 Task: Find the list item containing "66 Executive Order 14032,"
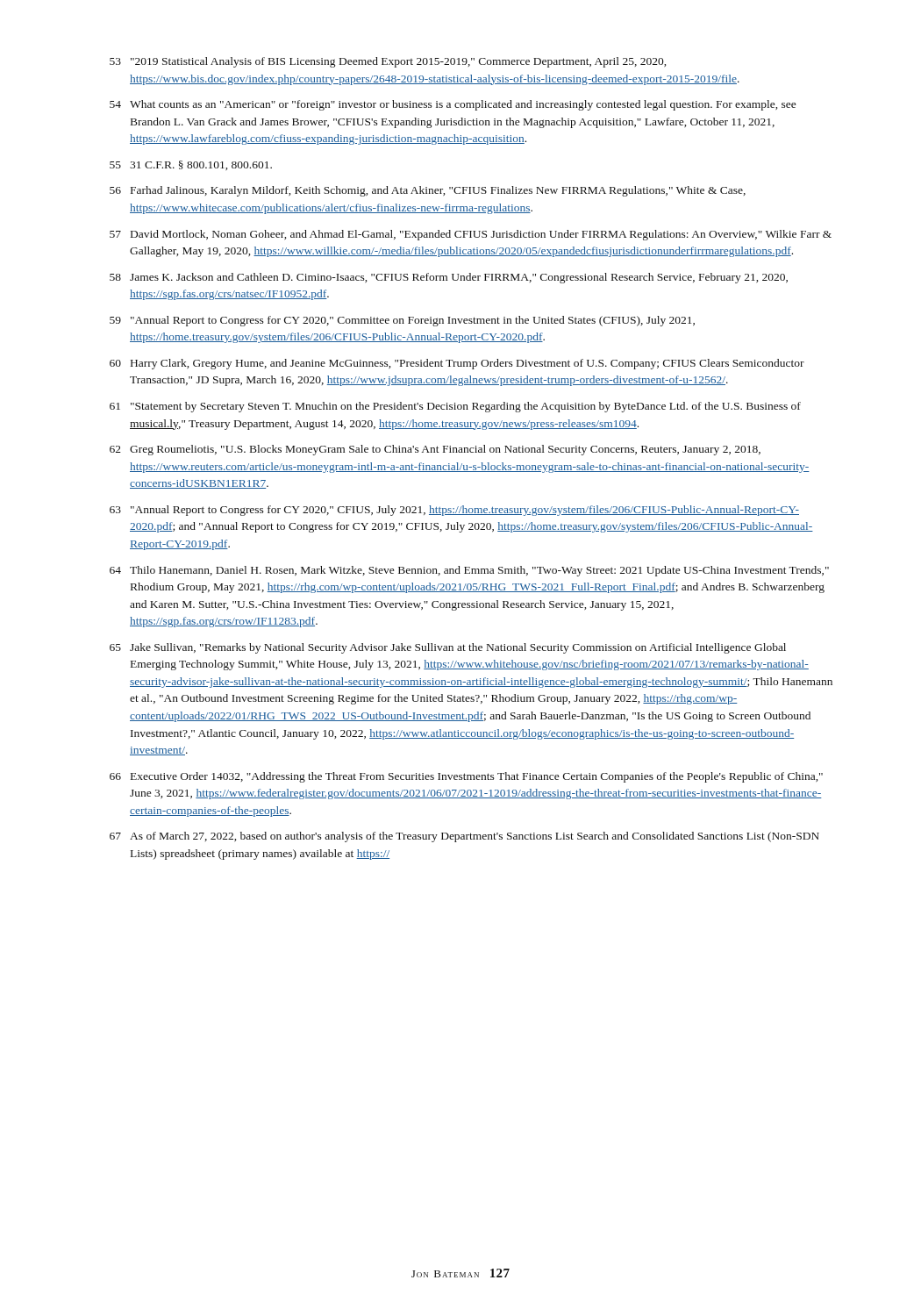(x=460, y=793)
